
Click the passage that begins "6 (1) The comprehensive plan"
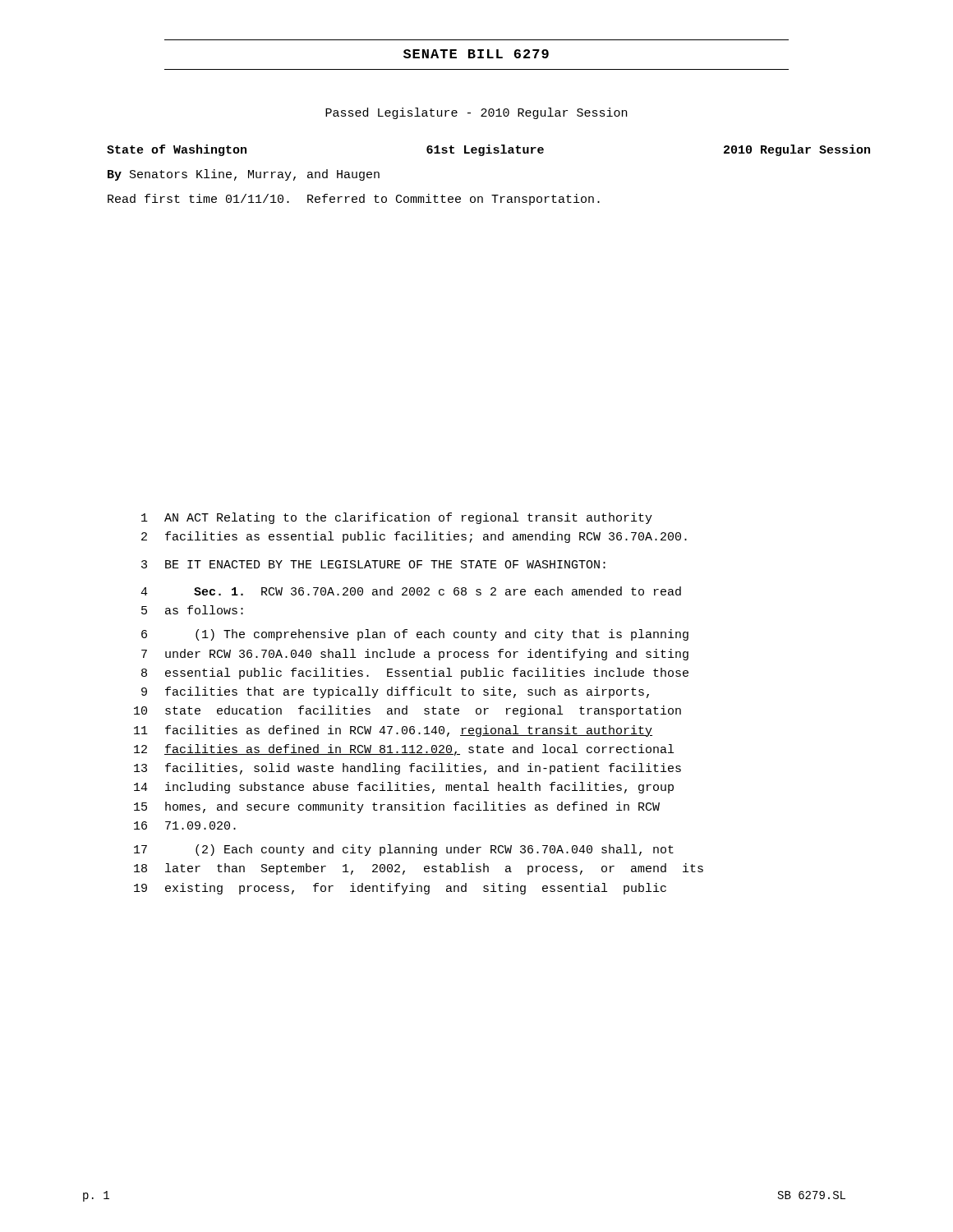tap(489, 636)
